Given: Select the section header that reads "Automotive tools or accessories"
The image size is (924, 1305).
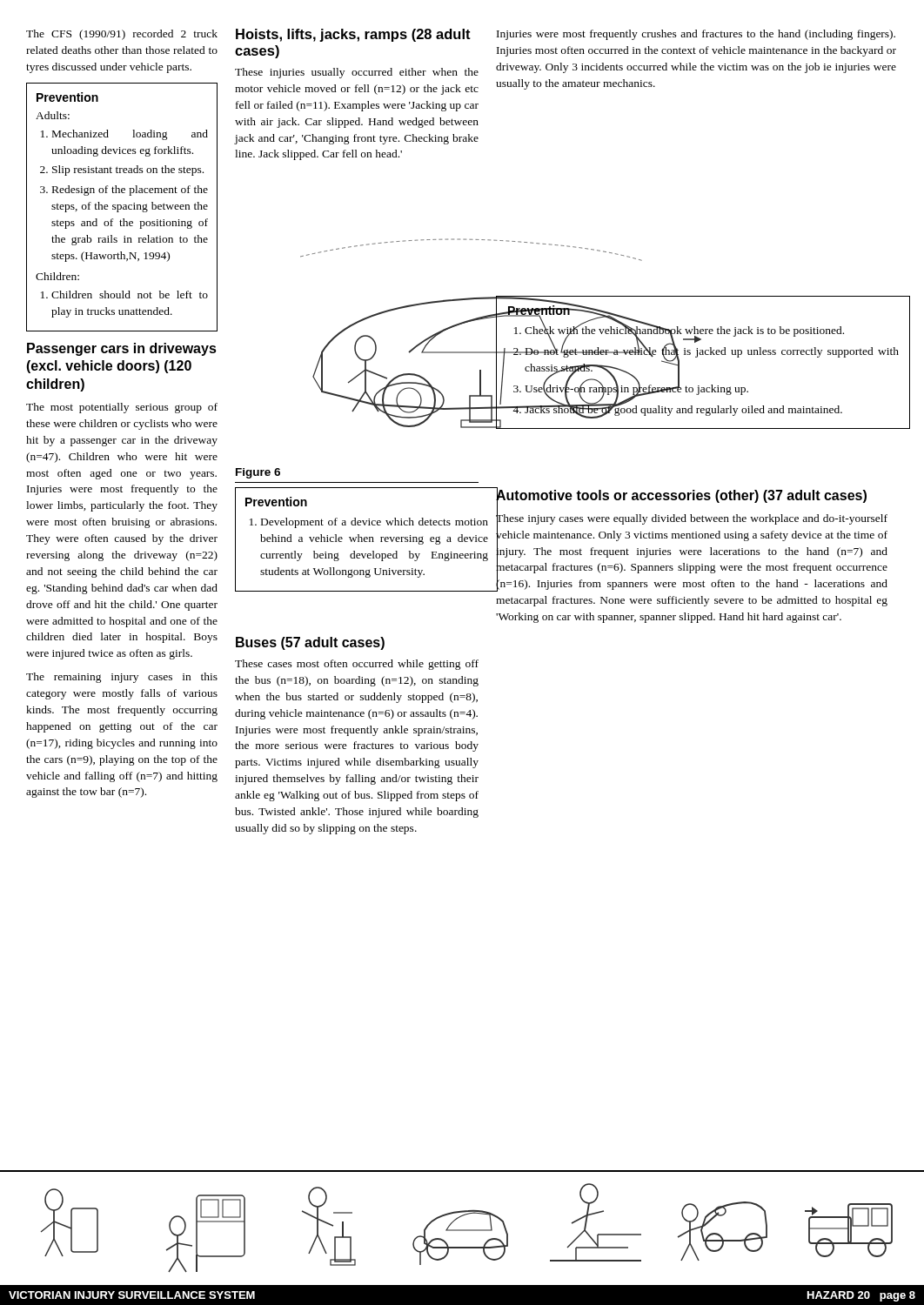Looking at the screenshot, I should pyautogui.click(x=692, y=496).
